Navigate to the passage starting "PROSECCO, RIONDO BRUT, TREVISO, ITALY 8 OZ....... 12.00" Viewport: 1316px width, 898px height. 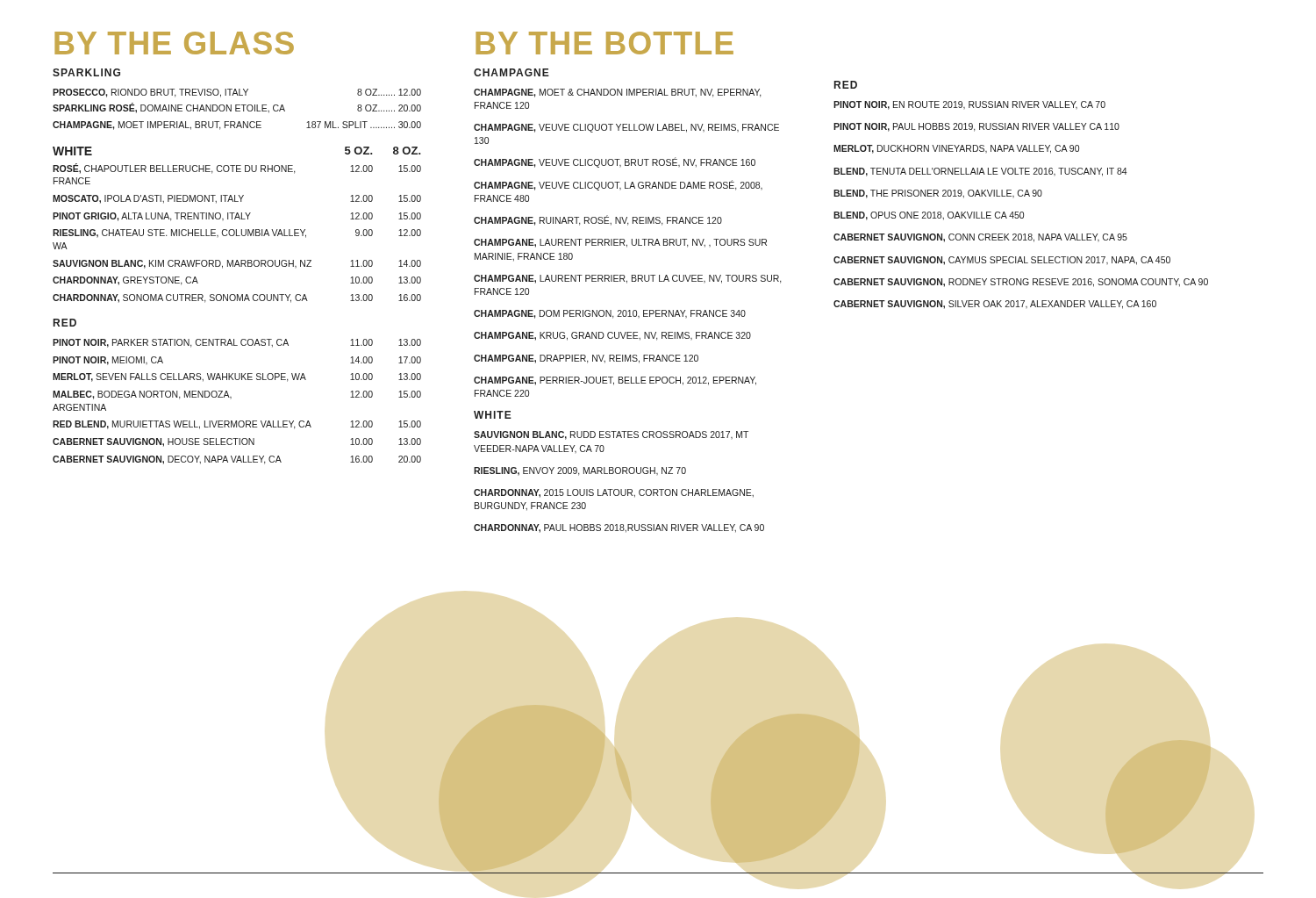(x=237, y=92)
